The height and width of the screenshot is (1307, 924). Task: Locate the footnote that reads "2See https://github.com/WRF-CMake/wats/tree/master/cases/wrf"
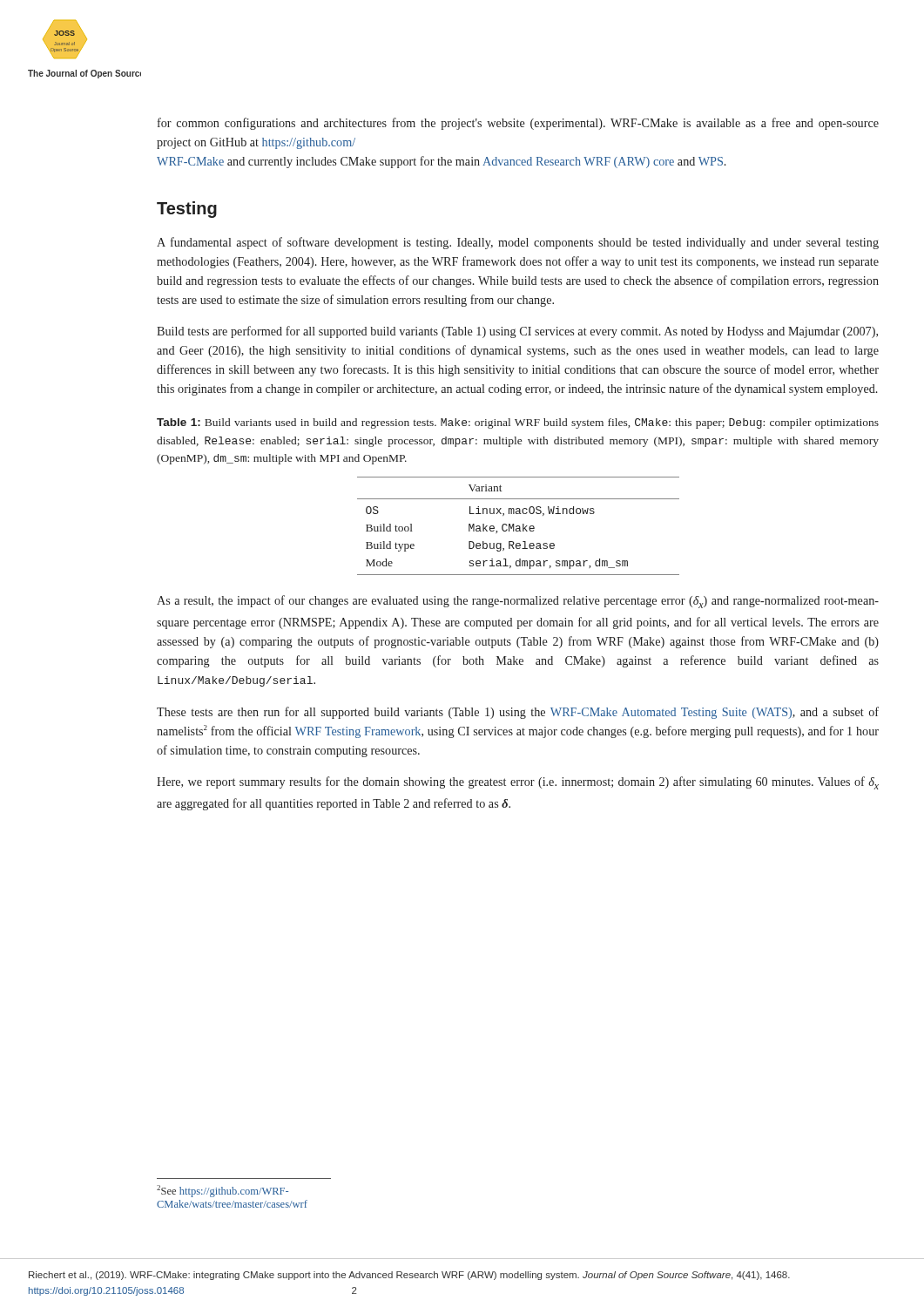click(232, 1197)
